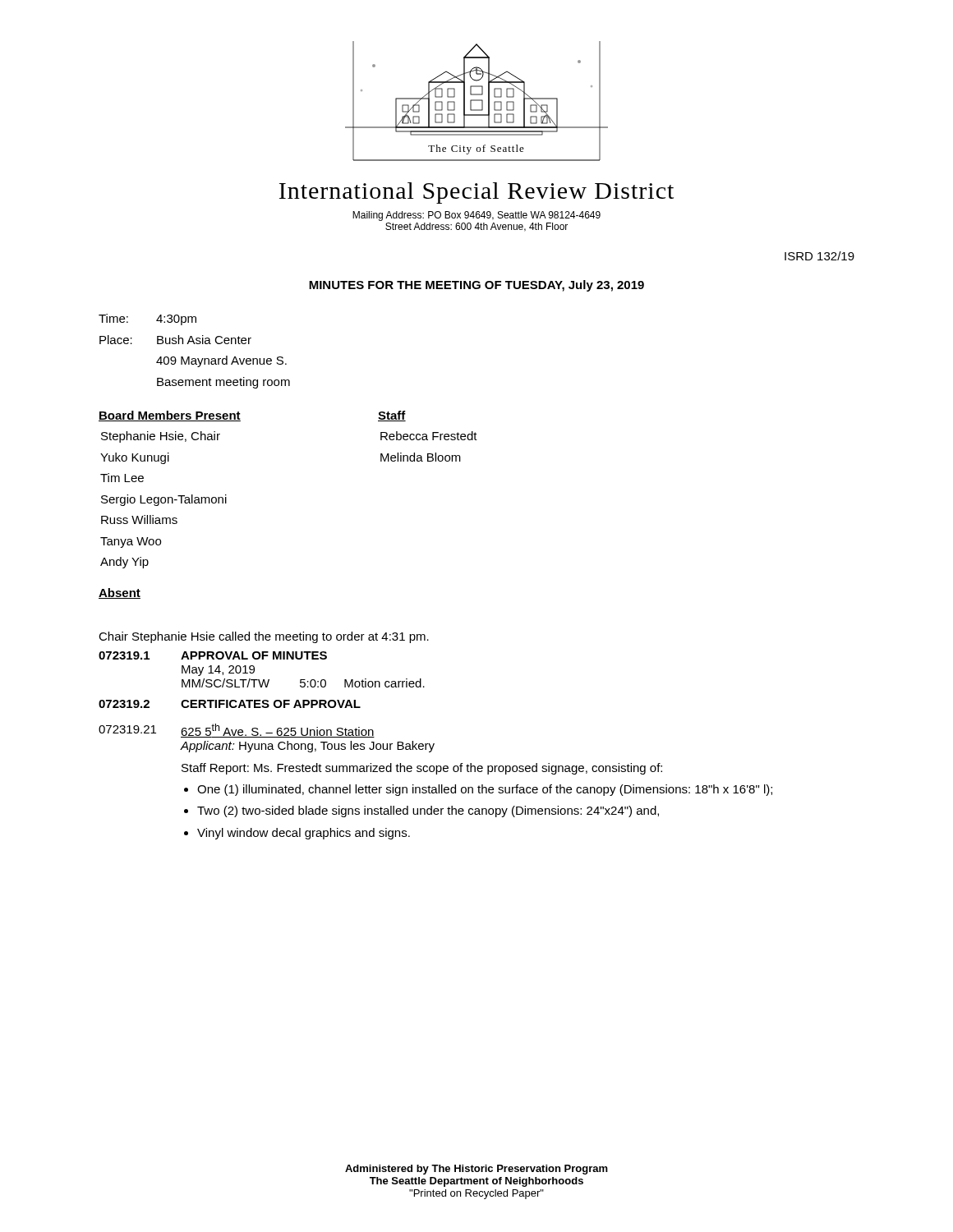Image resolution: width=953 pixels, height=1232 pixels.
Task: Find the passage starting "APPROVAL OF MINUTES May 14, 2019 MM/SC/SLT/TW"
Action: click(x=303, y=669)
